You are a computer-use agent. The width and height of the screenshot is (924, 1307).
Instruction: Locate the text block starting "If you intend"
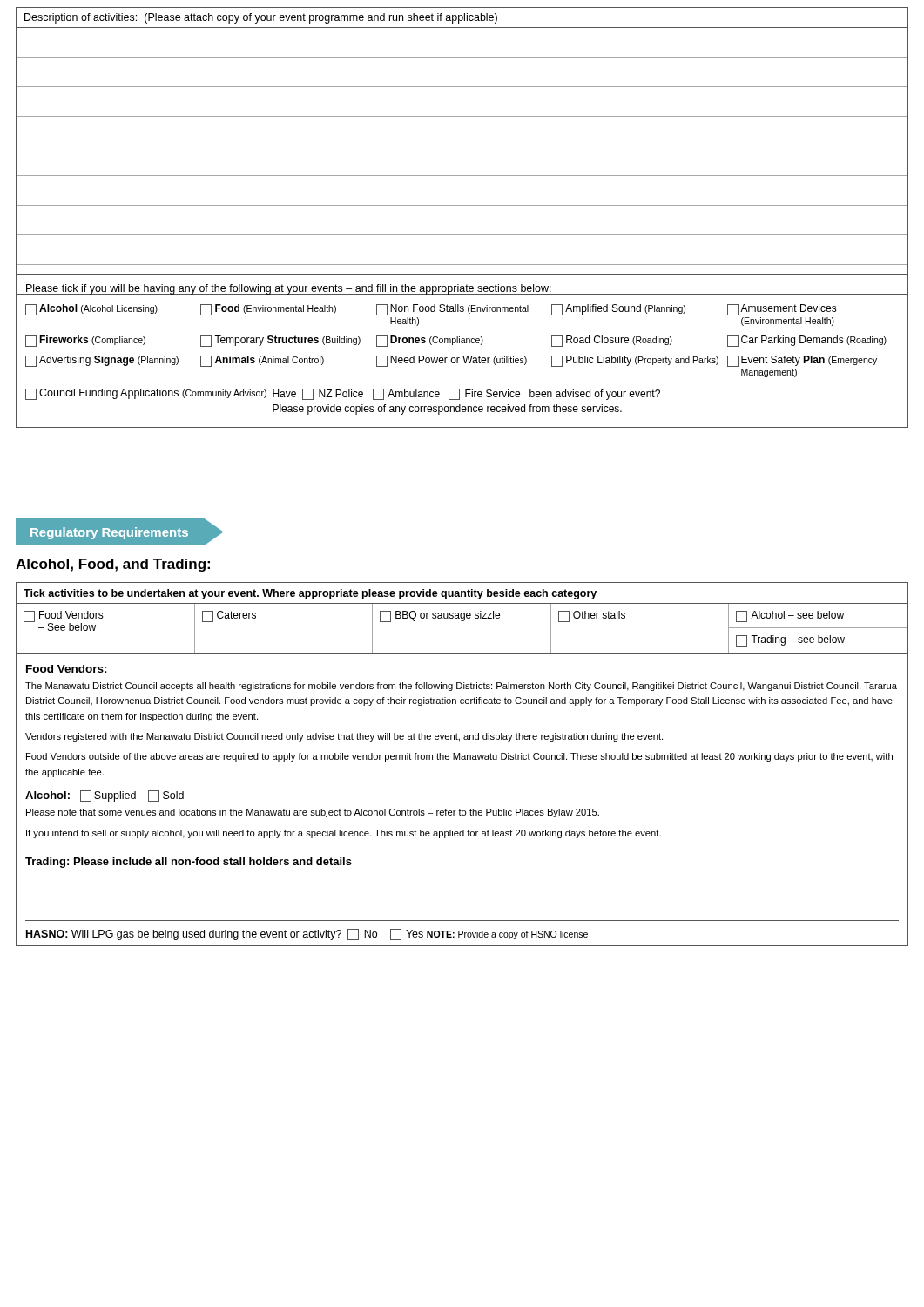(x=343, y=833)
